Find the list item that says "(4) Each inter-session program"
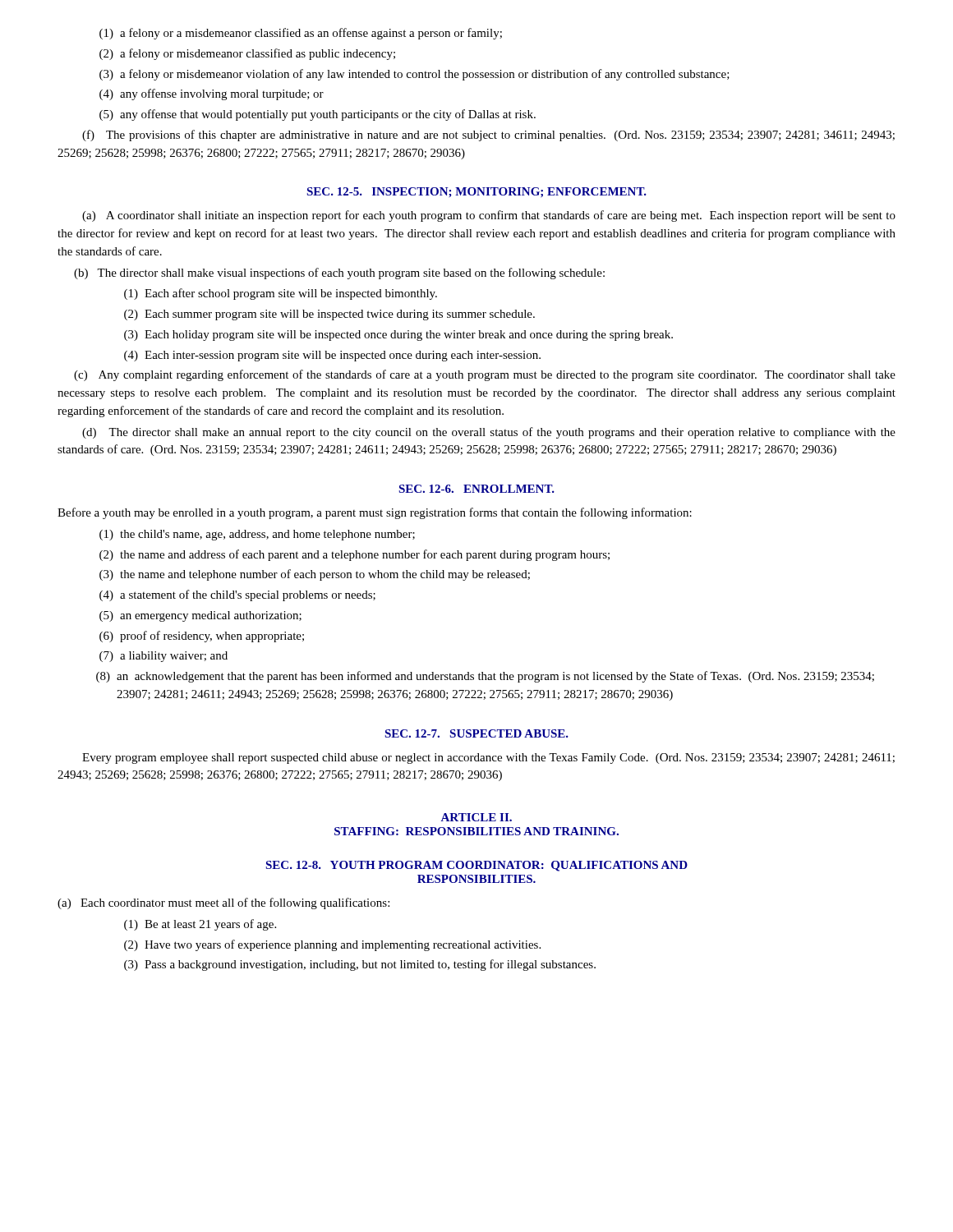The height and width of the screenshot is (1232, 953). 324,355
